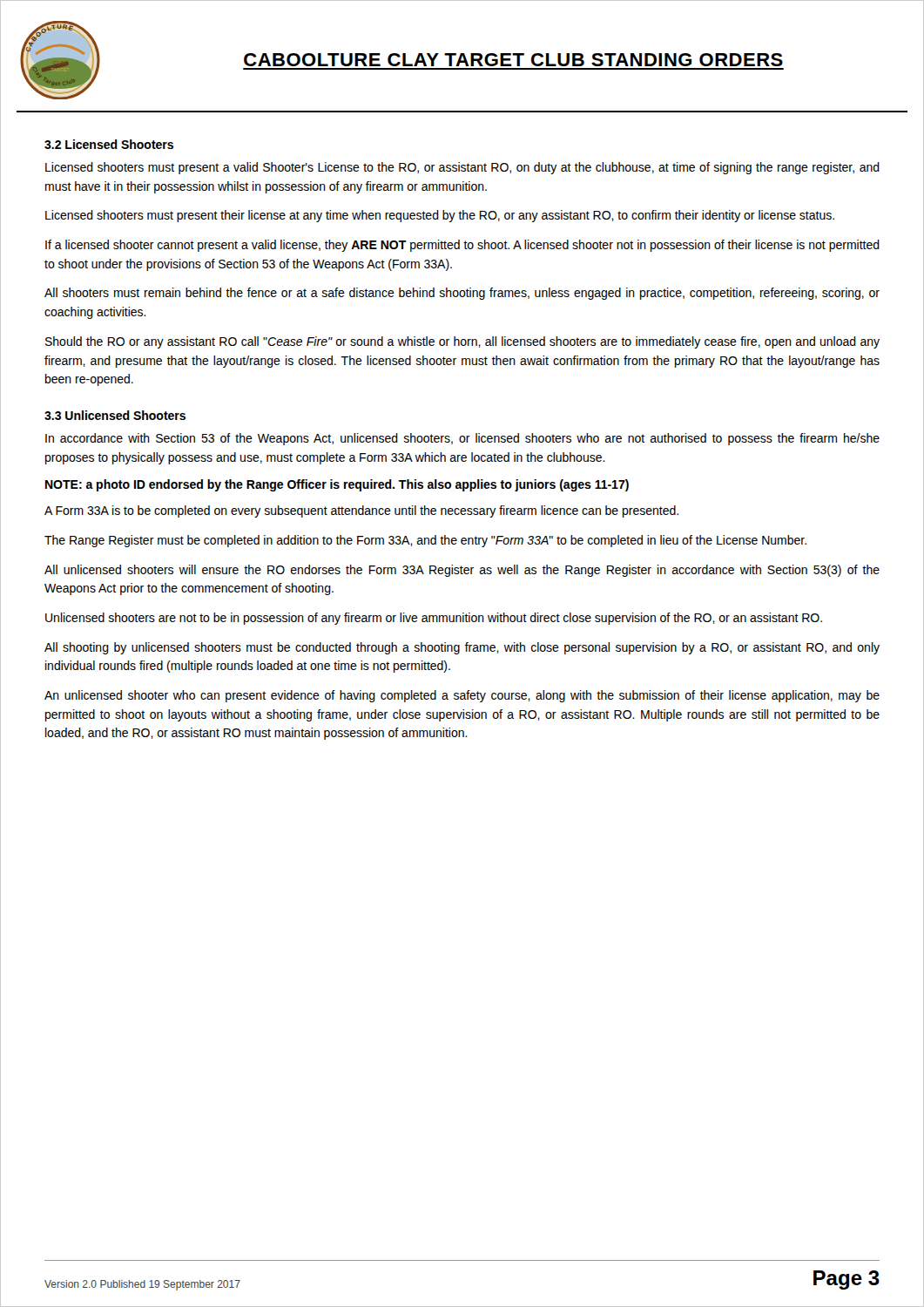Screen dimensions: 1307x924
Task: Select the section header that says "3.3 Unlicensed Shooters"
Action: [115, 415]
